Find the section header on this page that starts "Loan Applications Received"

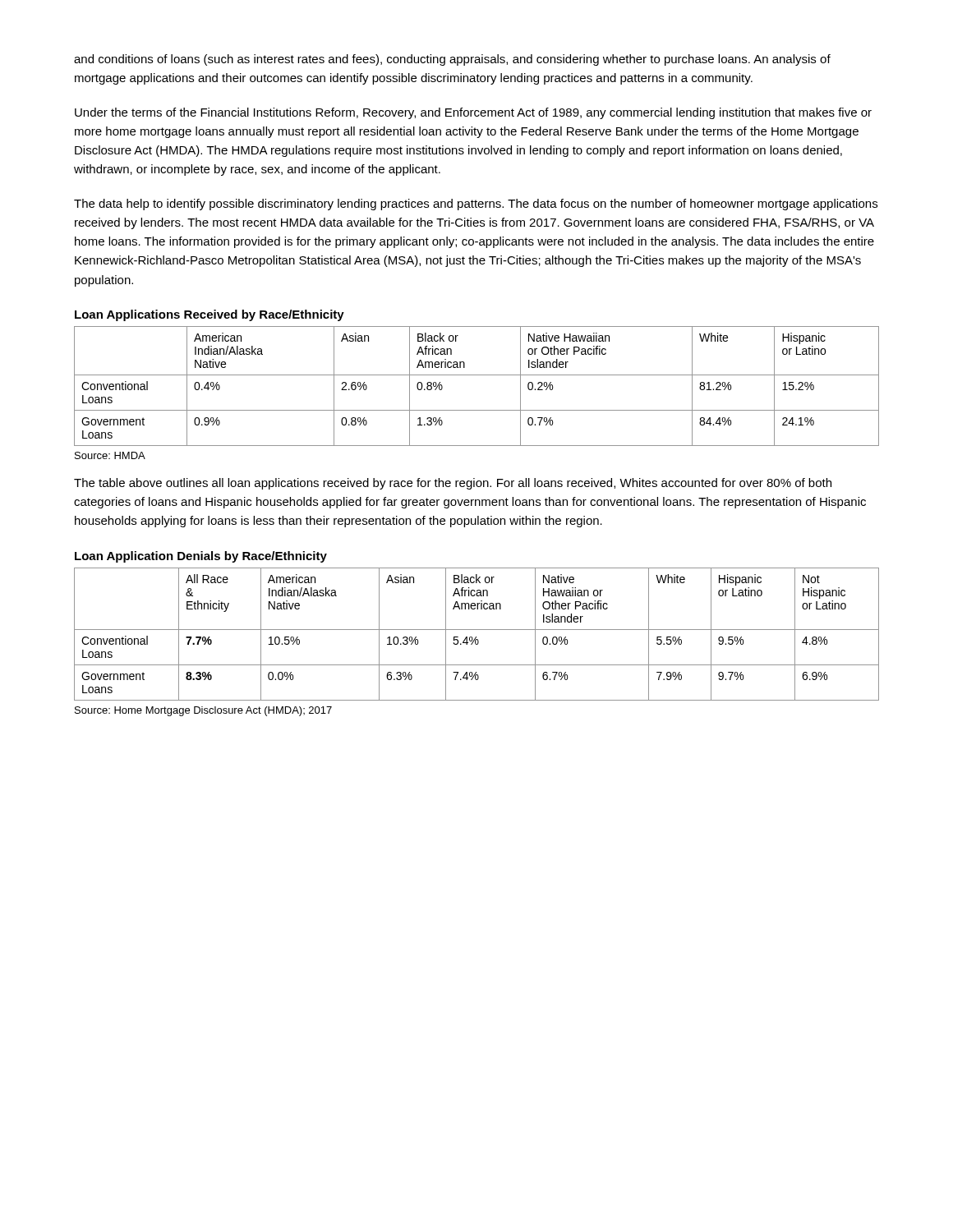click(x=209, y=314)
